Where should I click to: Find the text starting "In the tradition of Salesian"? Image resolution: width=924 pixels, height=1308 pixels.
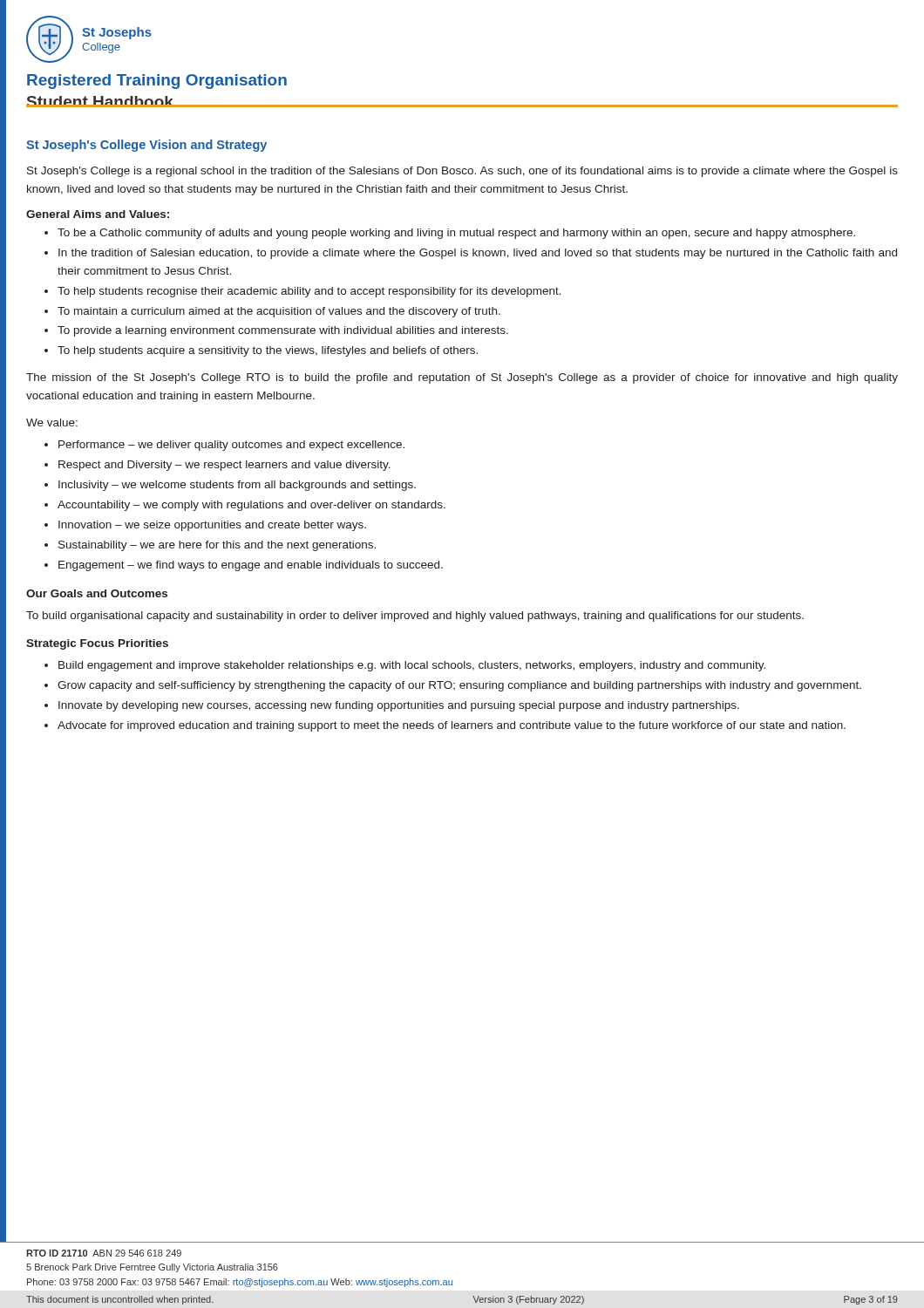478,261
